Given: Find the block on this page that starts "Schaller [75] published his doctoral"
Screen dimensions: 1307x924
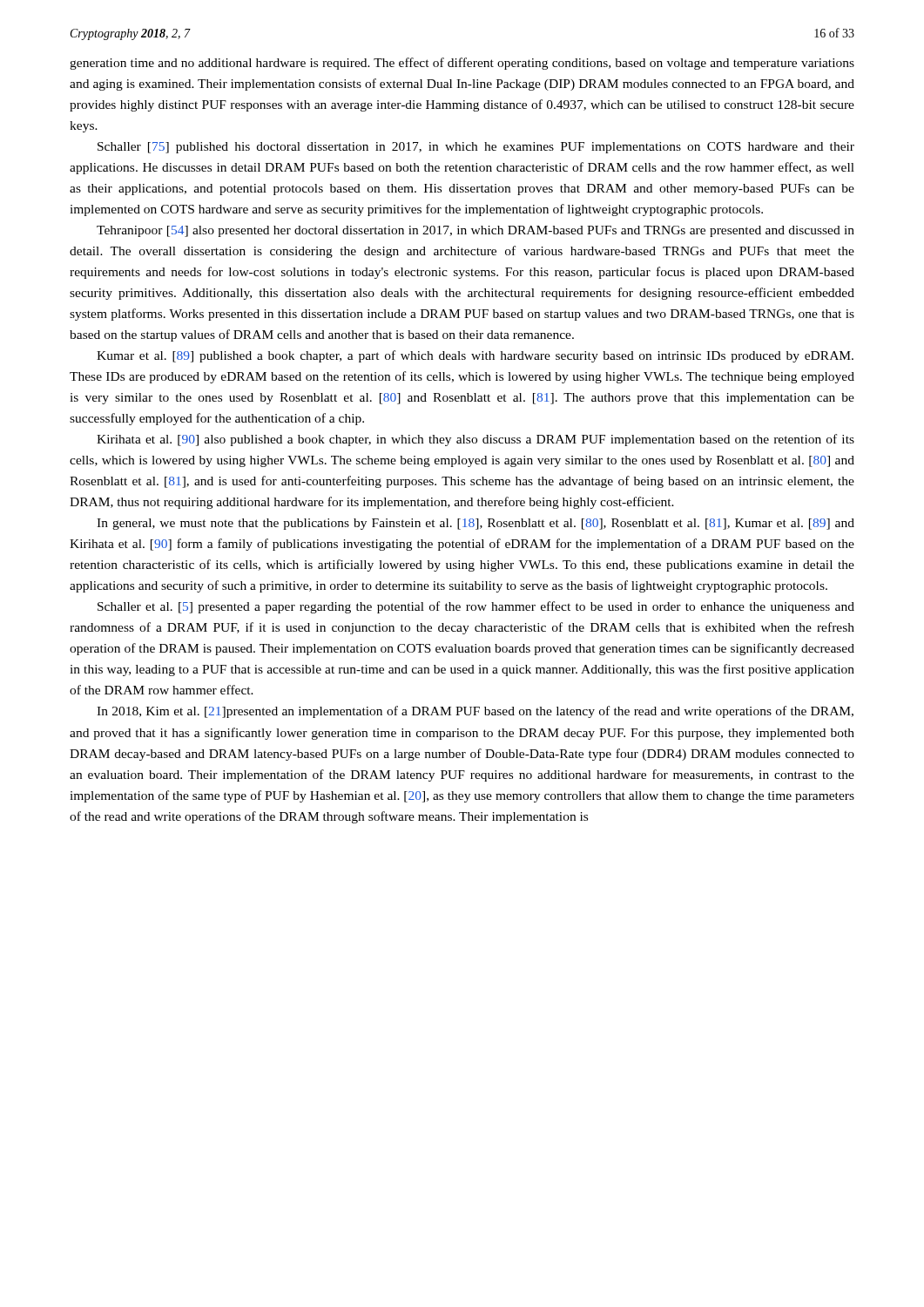Looking at the screenshot, I should [x=462, y=178].
